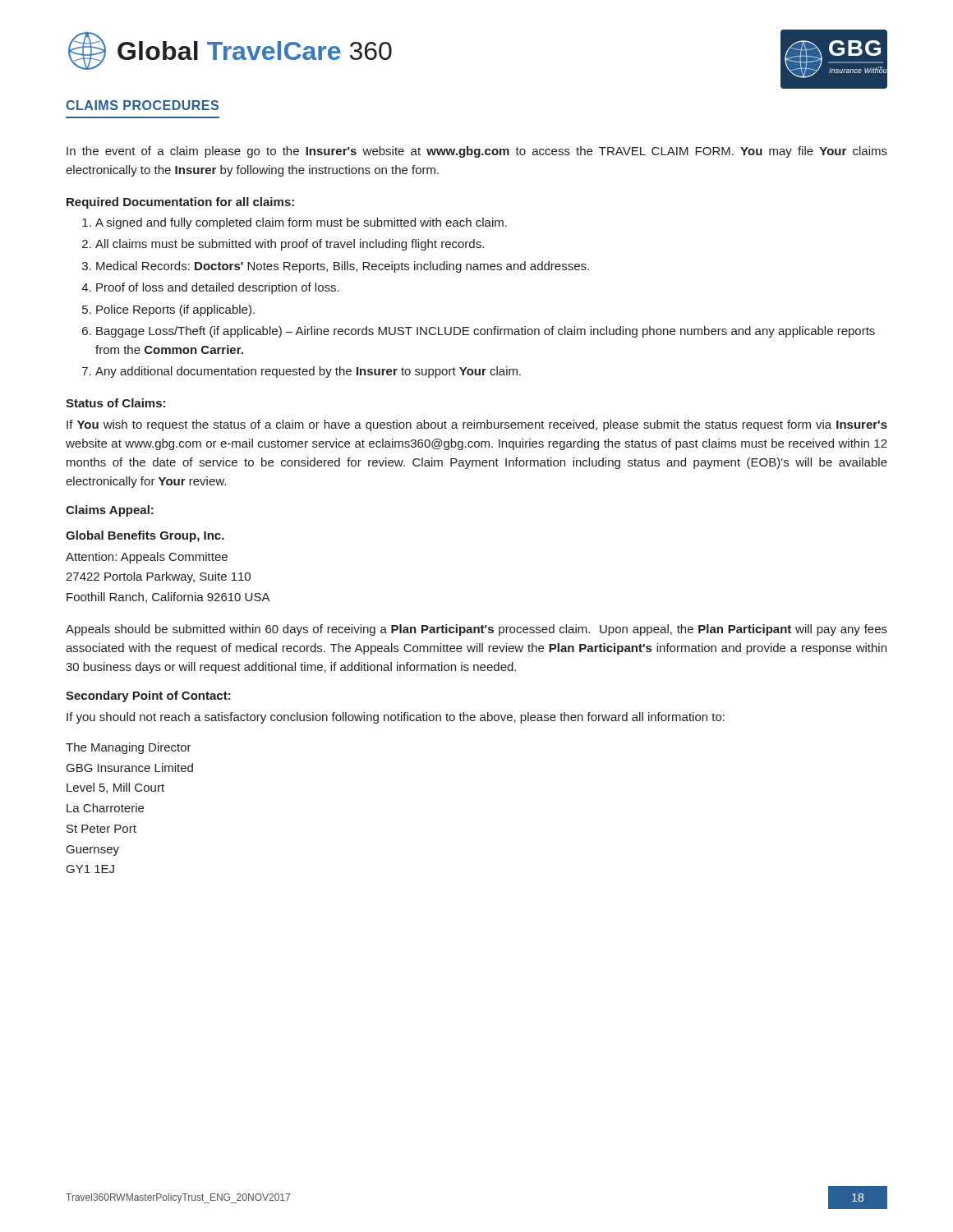Click on the text block that says "If you should not reach a satisfactory conclusion"

pyautogui.click(x=396, y=716)
